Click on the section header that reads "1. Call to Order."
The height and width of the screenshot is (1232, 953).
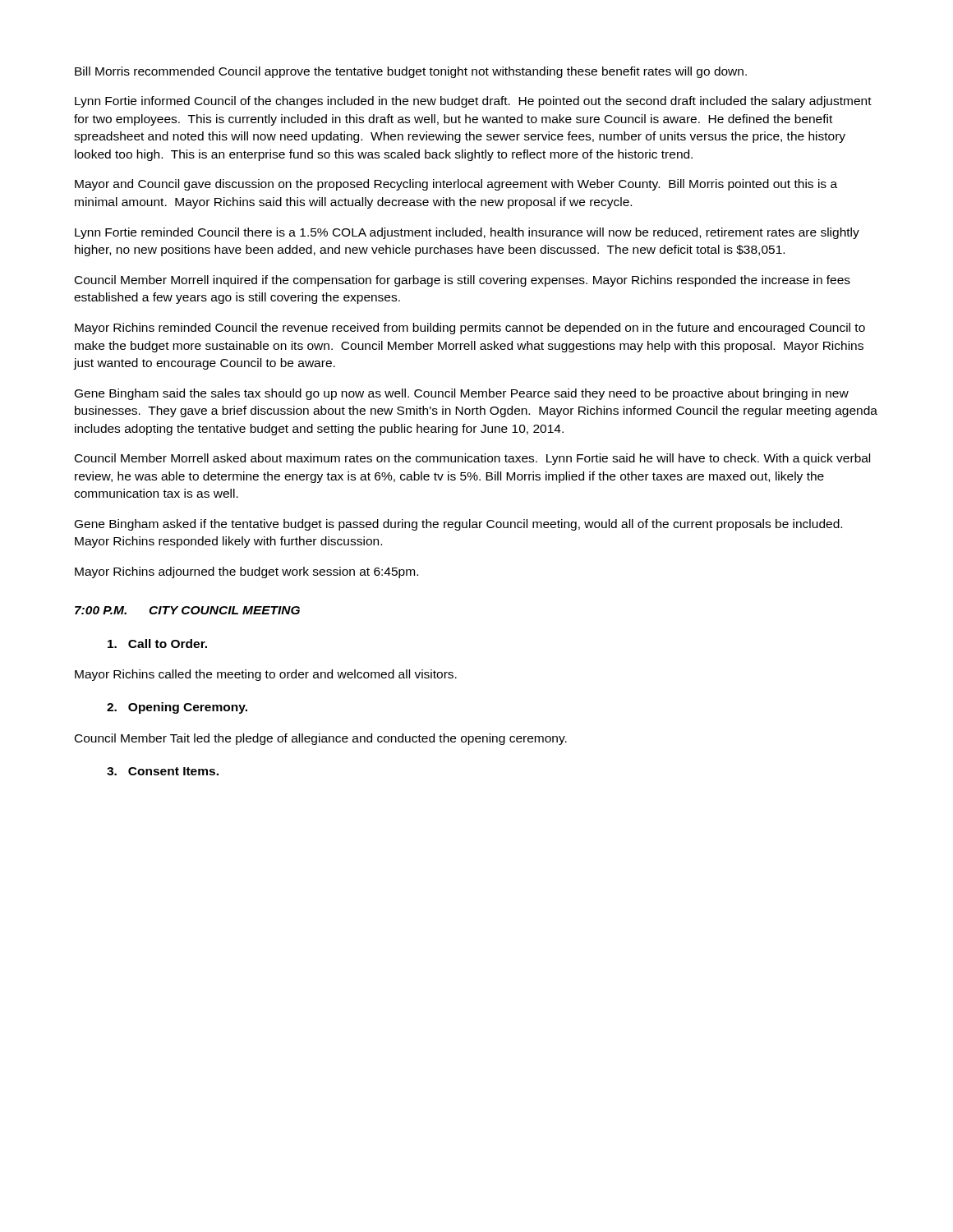coord(157,643)
